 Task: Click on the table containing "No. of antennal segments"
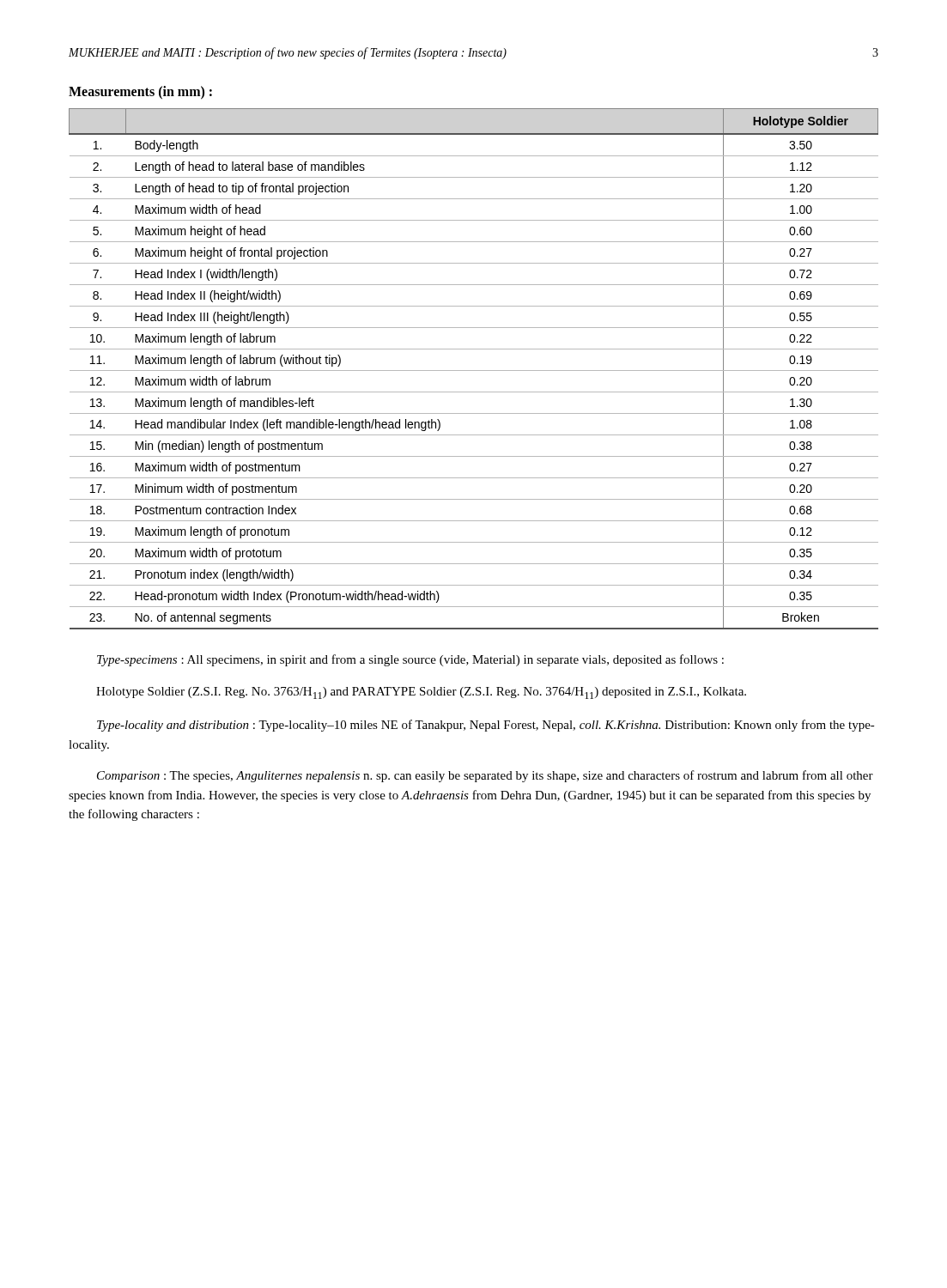click(x=474, y=369)
